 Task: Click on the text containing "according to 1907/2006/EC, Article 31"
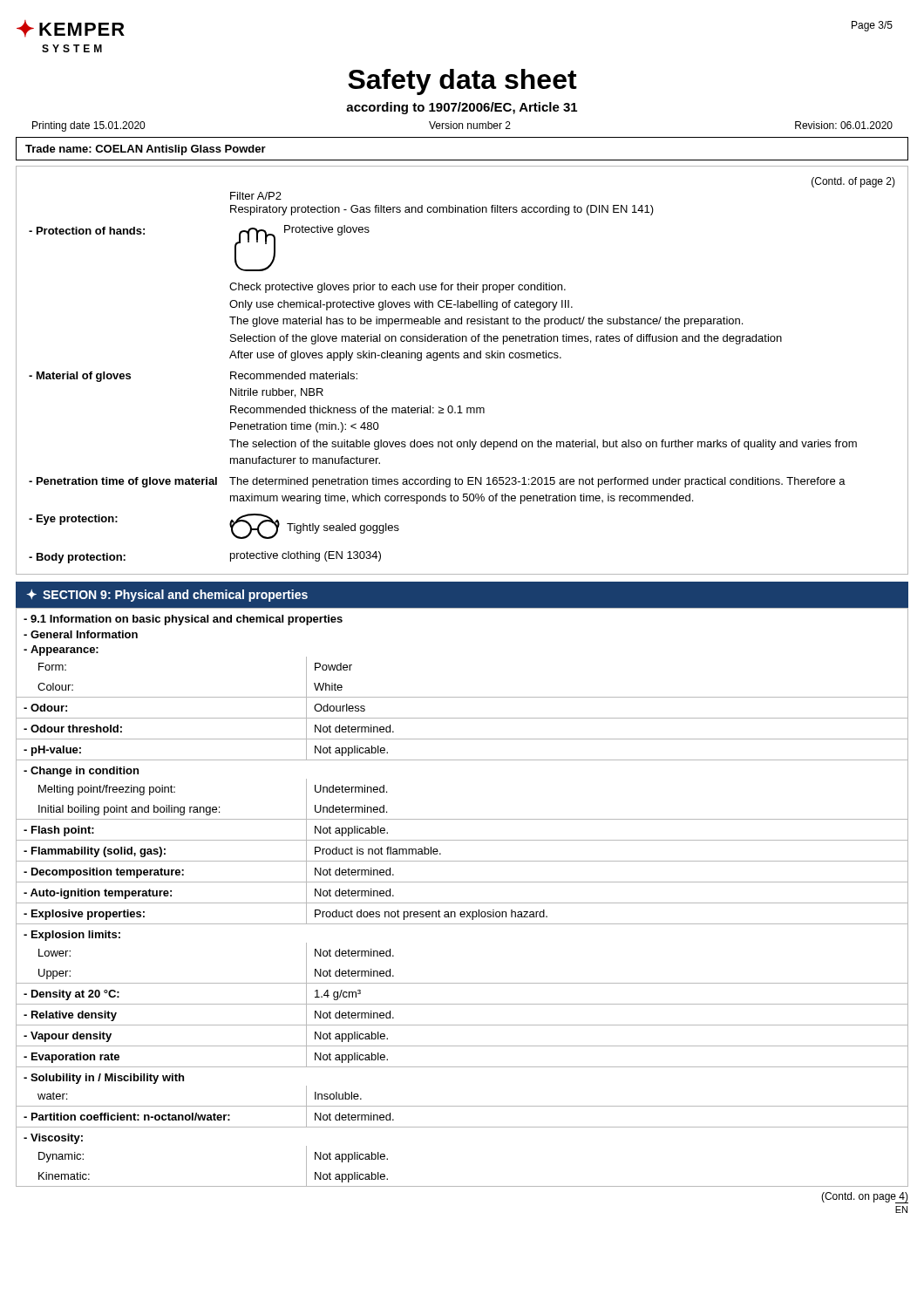pos(462,107)
